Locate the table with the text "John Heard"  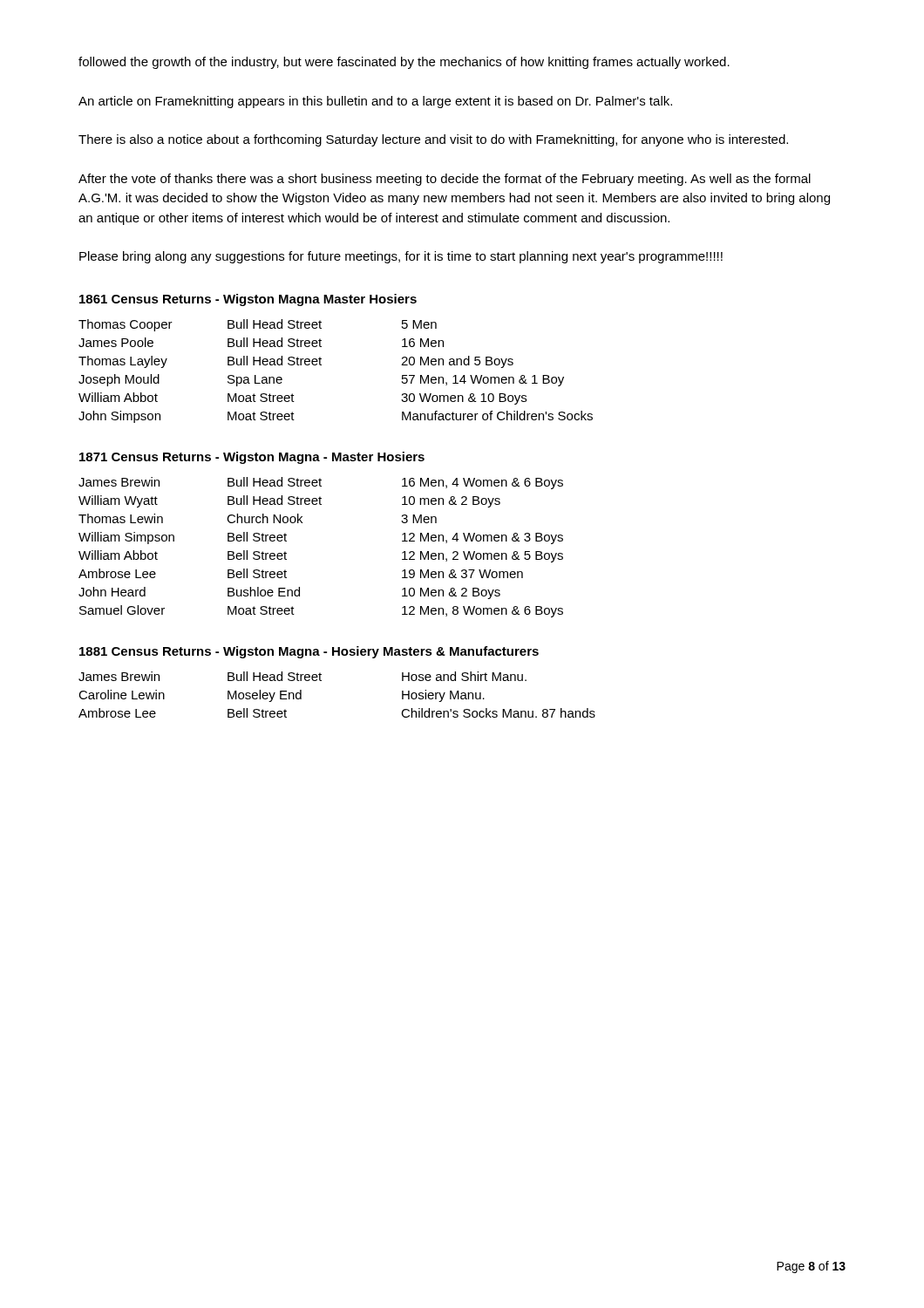click(x=462, y=545)
